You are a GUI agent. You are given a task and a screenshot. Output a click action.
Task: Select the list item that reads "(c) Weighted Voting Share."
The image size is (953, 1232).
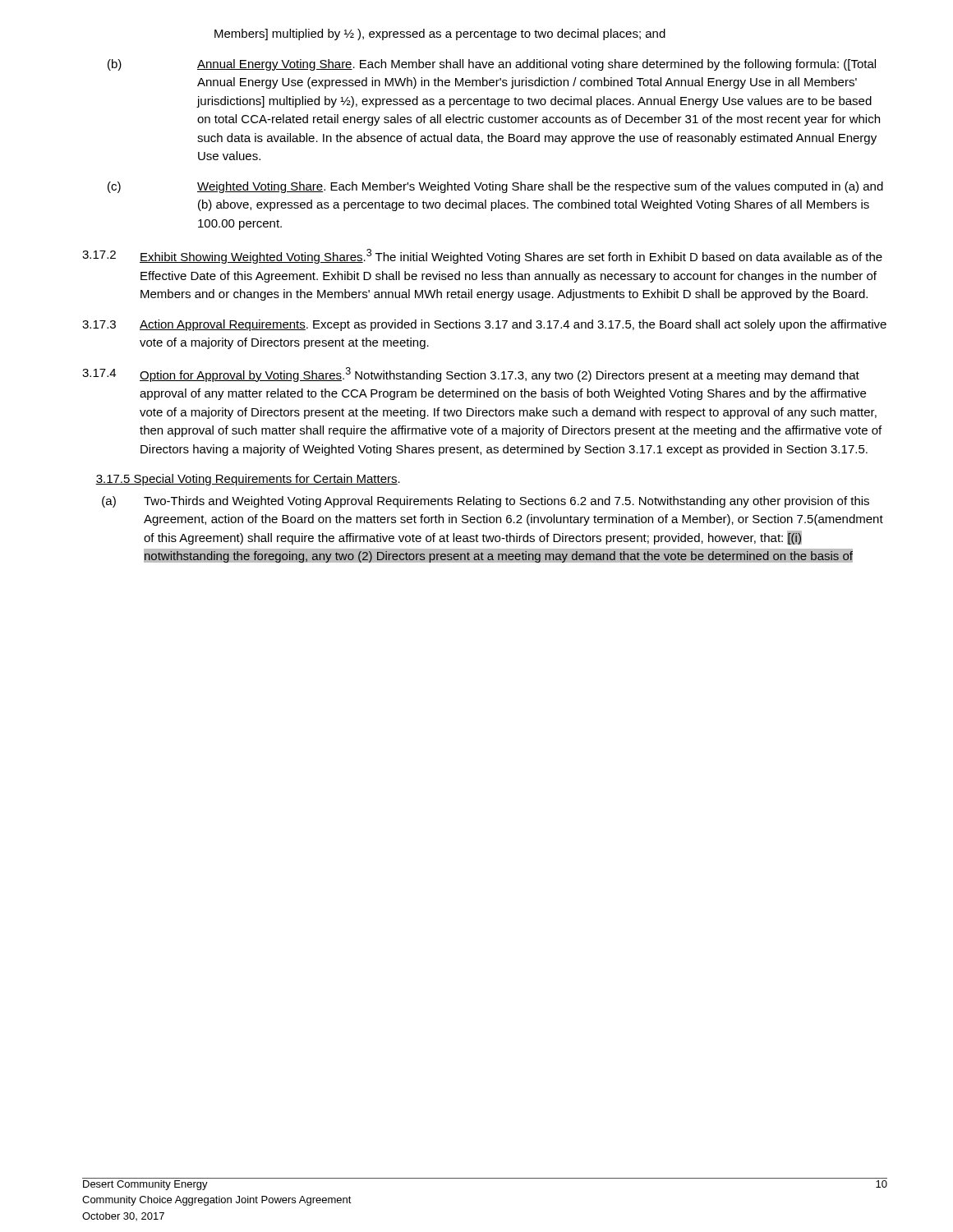click(x=485, y=205)
